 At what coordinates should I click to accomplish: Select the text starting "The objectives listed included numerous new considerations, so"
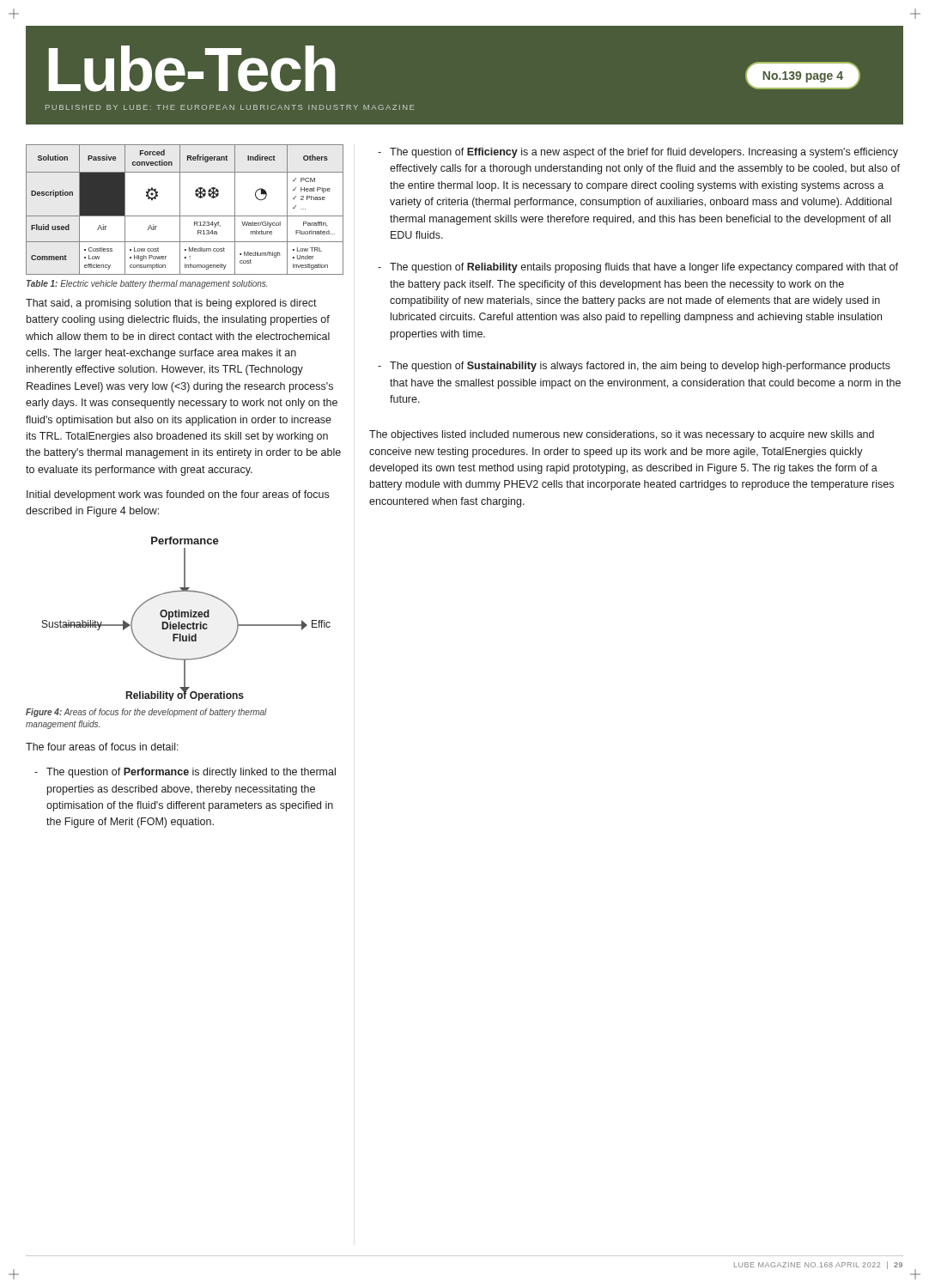(x=632, y=468)
